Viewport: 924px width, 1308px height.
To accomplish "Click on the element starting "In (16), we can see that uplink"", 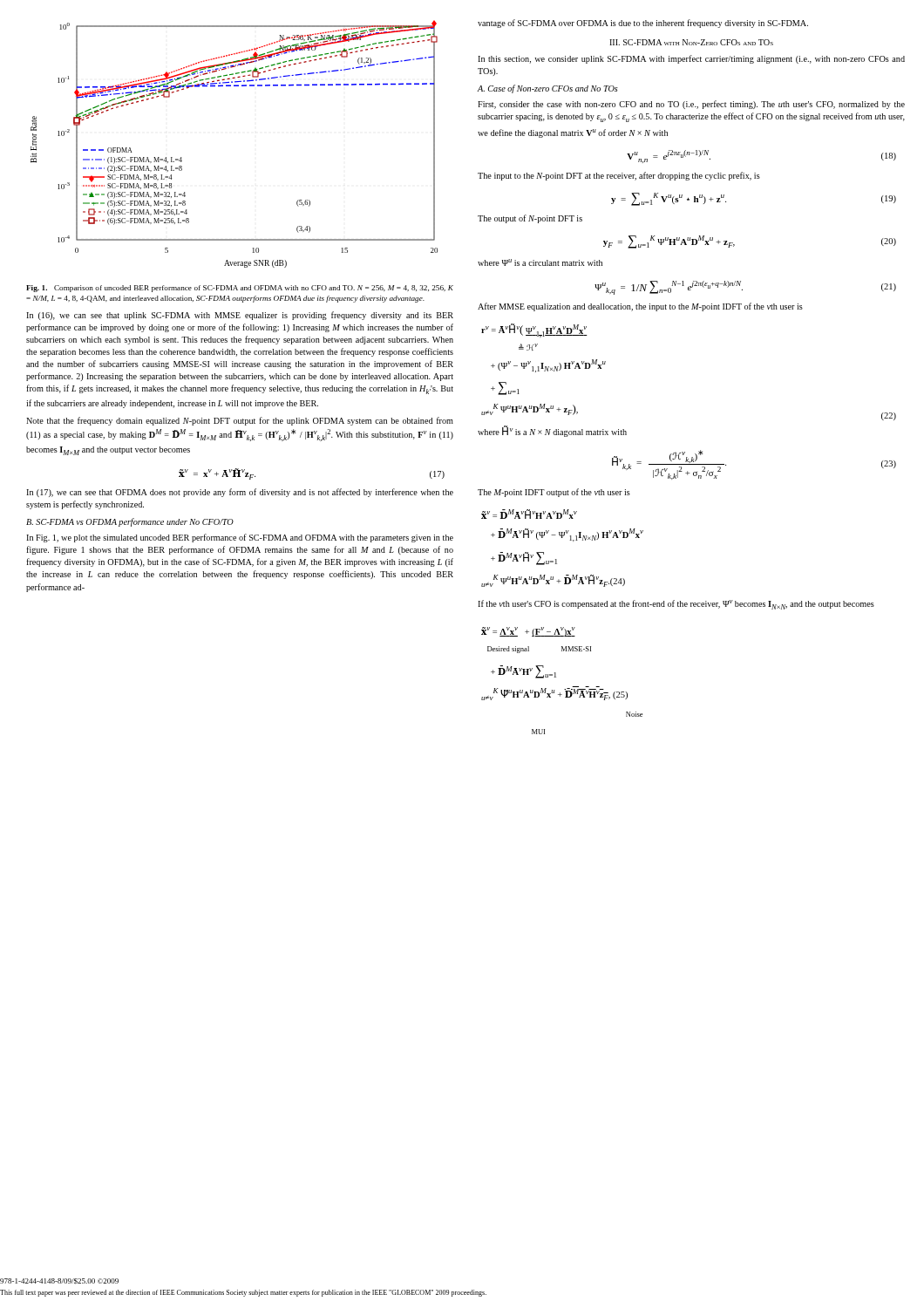I will click(240, 360).
